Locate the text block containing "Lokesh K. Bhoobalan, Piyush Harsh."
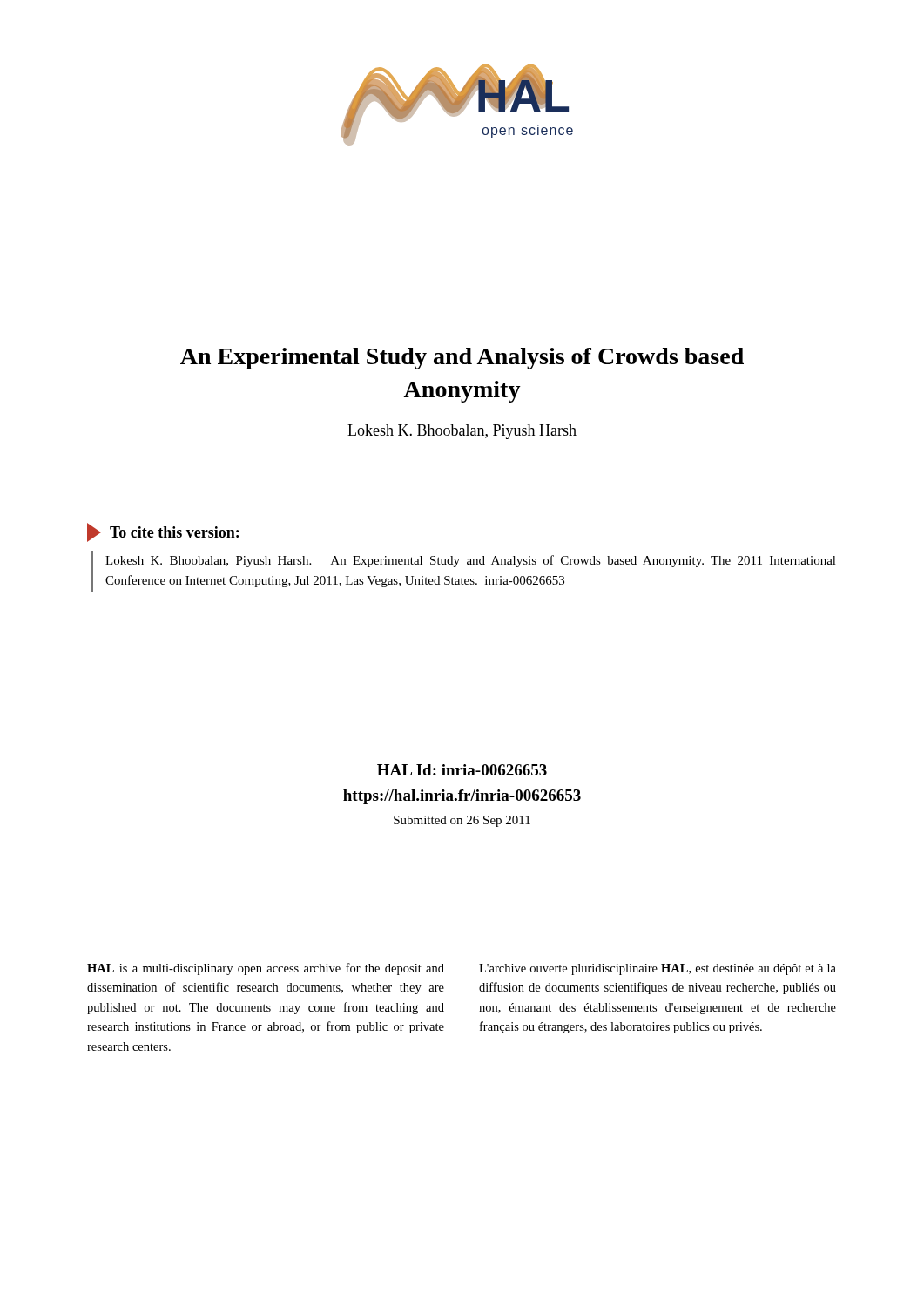Viewport: 924px width, 1307px height. pyautogui.click(x=471, y=571)
